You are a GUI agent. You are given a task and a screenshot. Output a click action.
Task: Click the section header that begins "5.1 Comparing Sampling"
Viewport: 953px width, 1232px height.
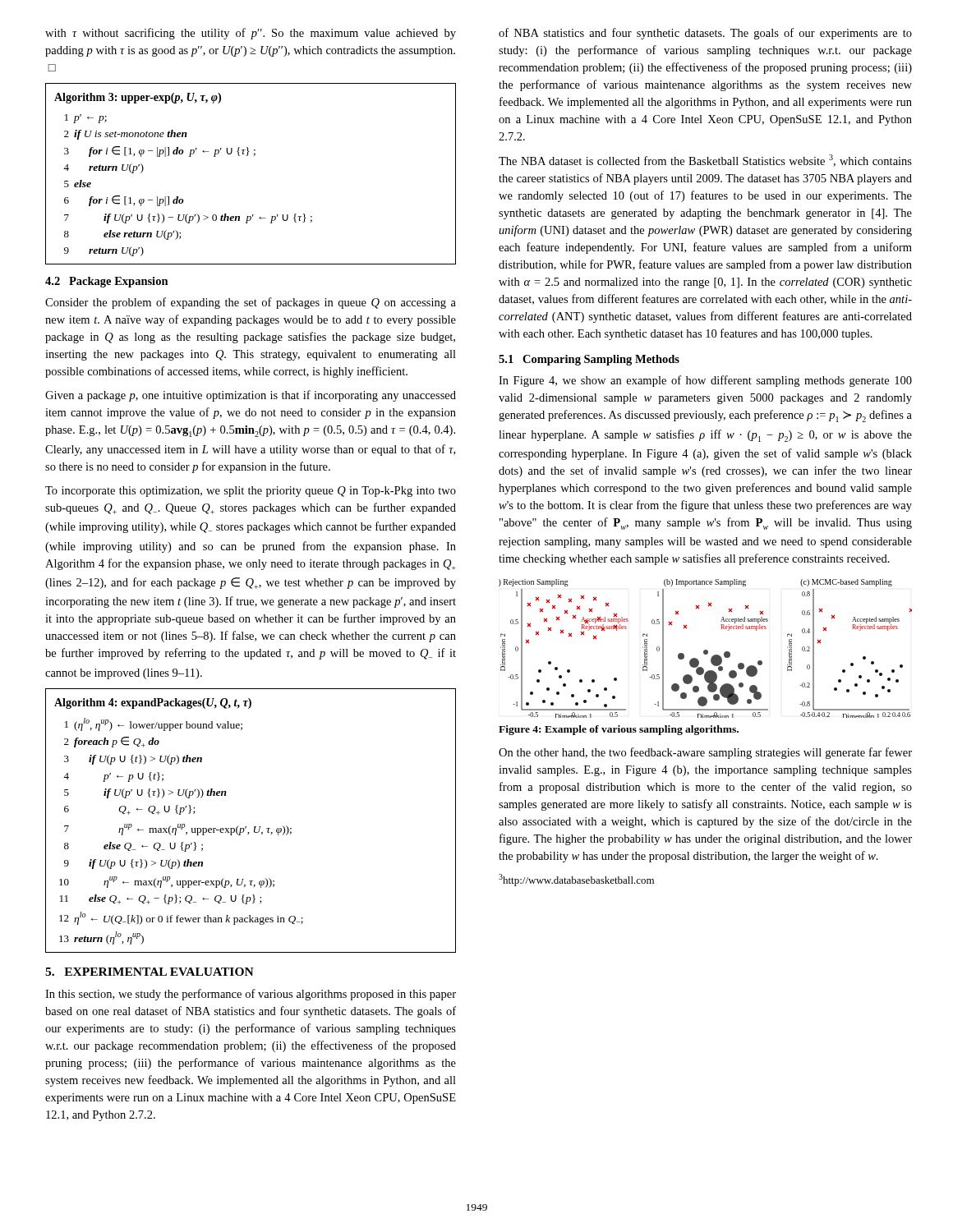[589, 359]
